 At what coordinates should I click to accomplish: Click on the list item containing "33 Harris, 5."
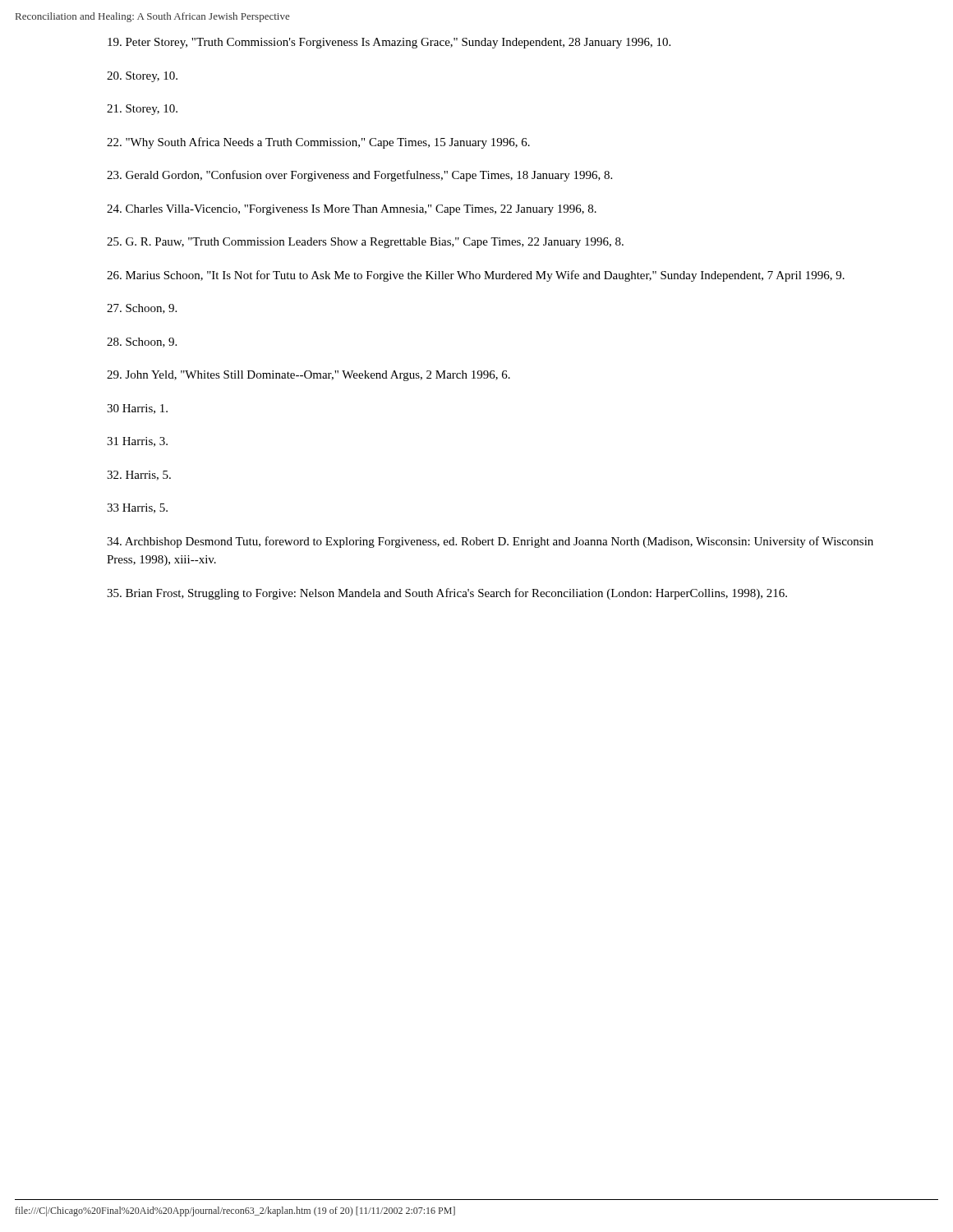coord(138,508)
